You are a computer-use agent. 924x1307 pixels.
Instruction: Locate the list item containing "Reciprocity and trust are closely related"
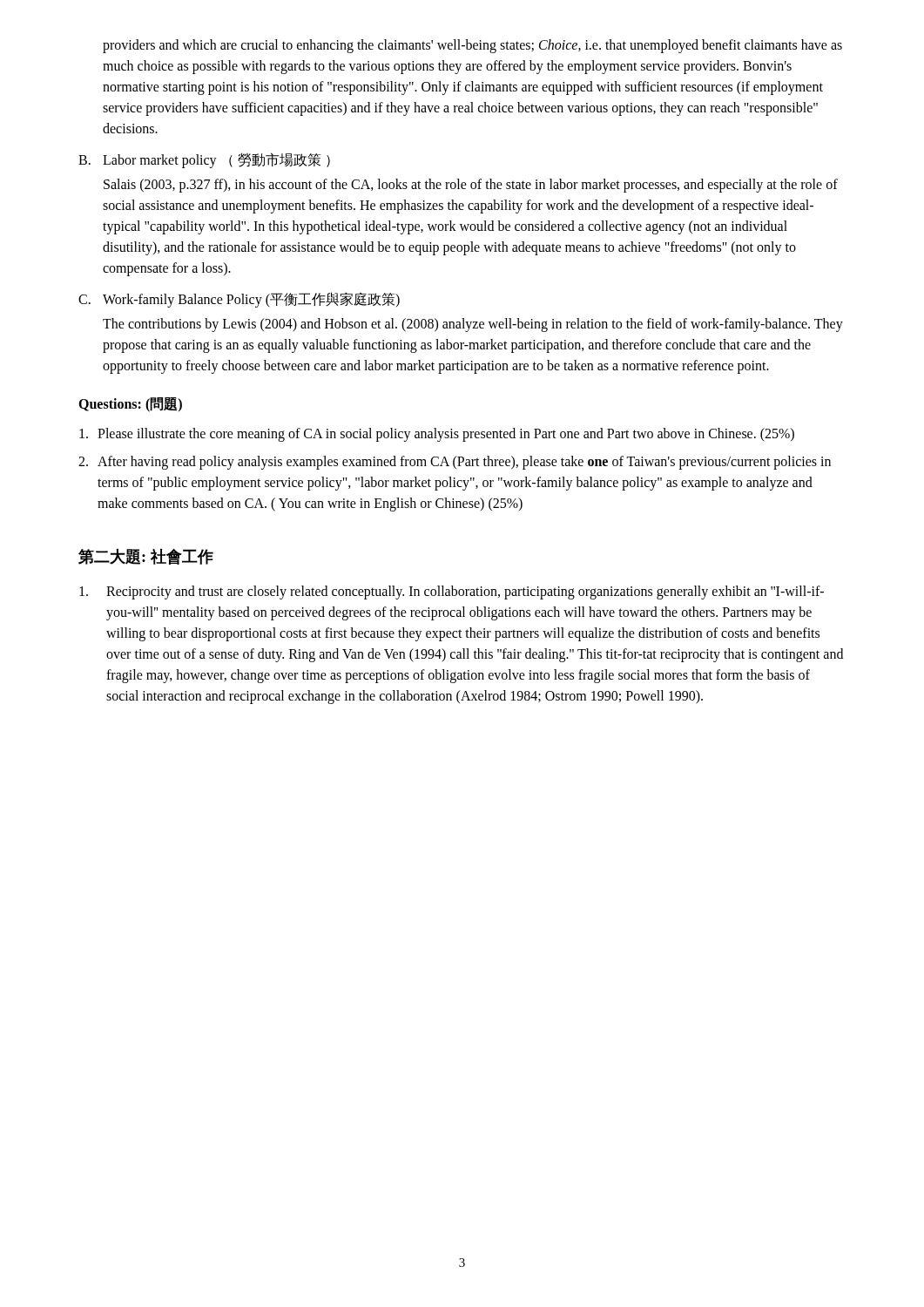[x=462, y=644]
